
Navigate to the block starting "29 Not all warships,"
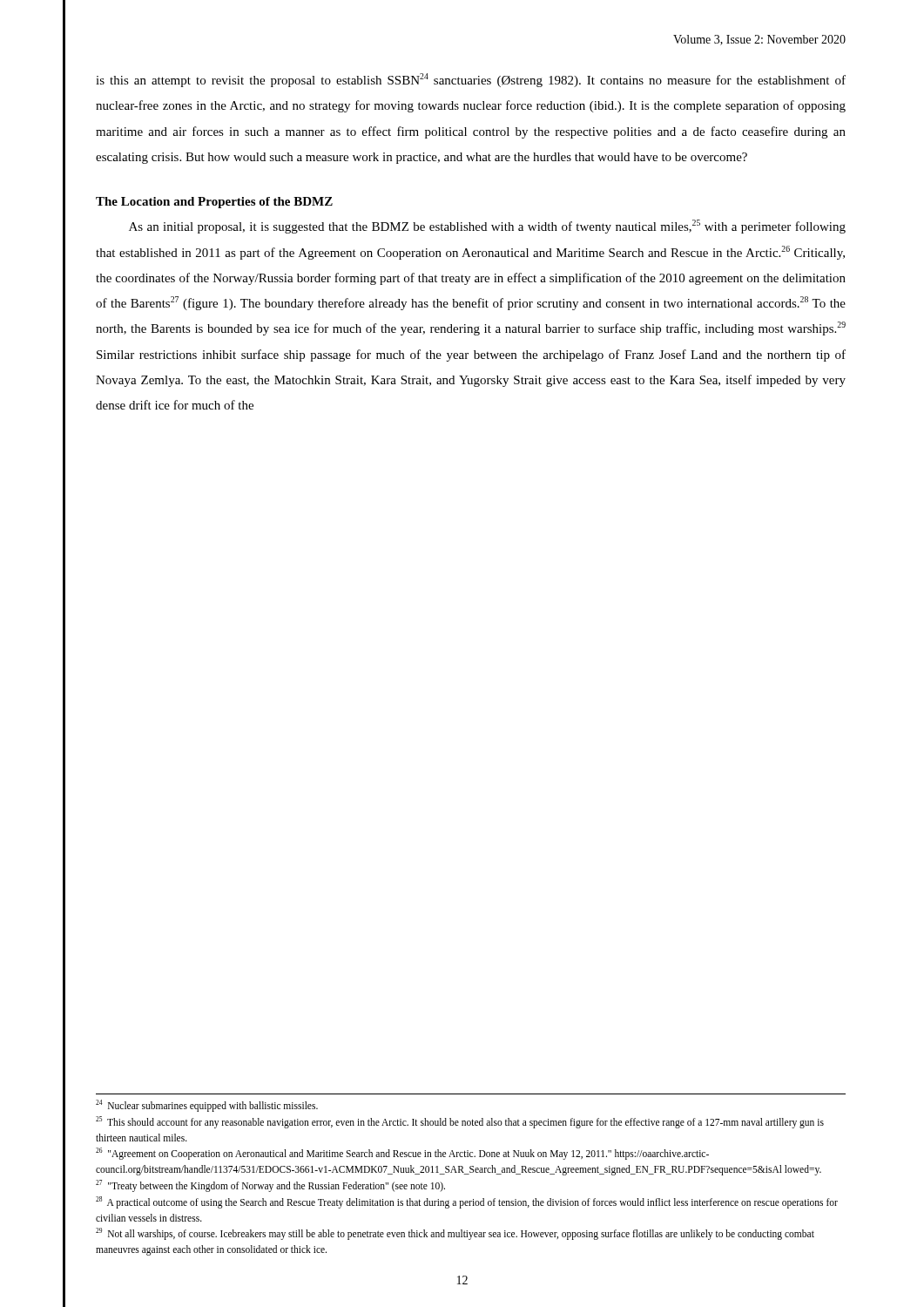coord(455,1241)
